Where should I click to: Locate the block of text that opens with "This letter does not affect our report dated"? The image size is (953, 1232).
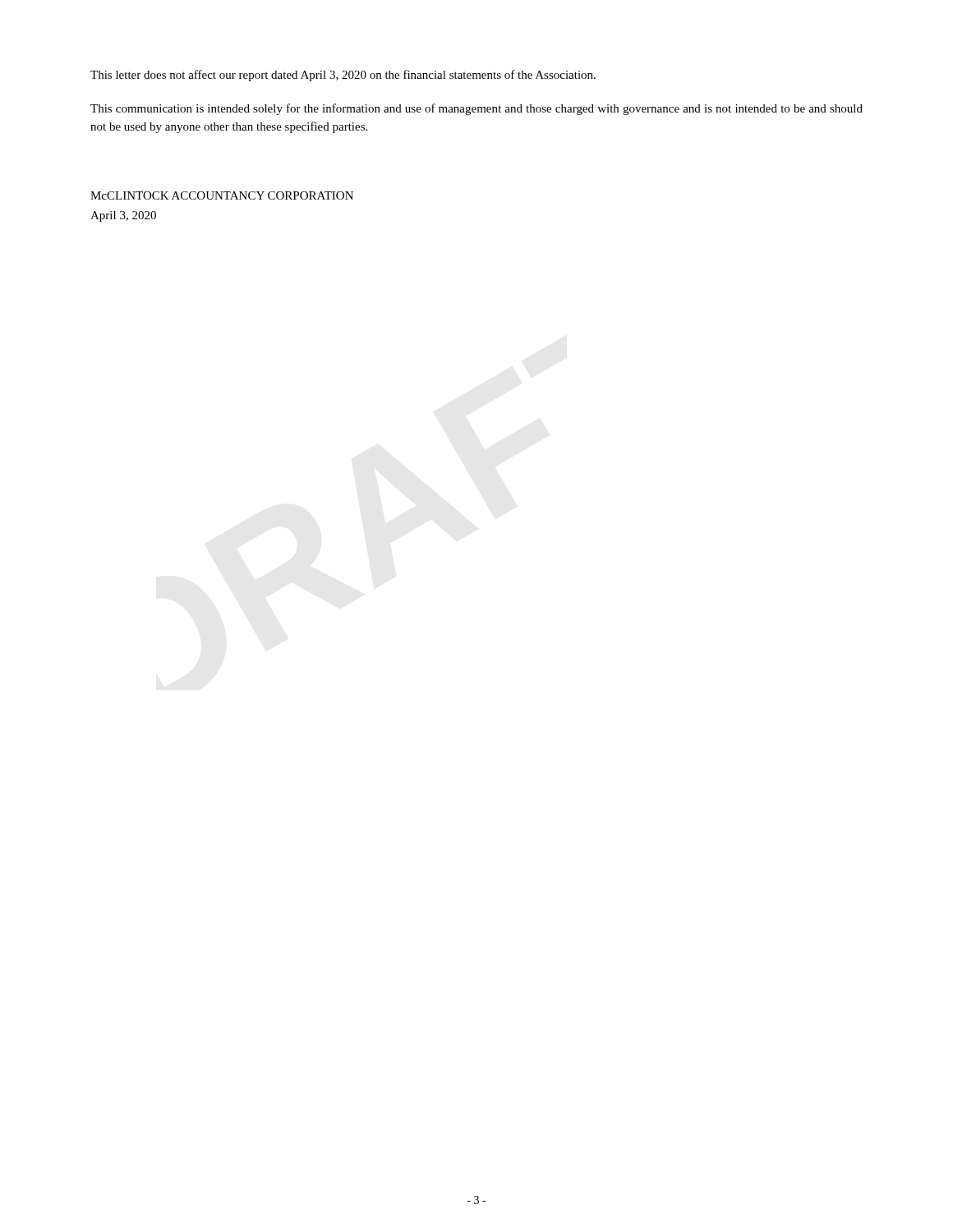tap(343, 75)
